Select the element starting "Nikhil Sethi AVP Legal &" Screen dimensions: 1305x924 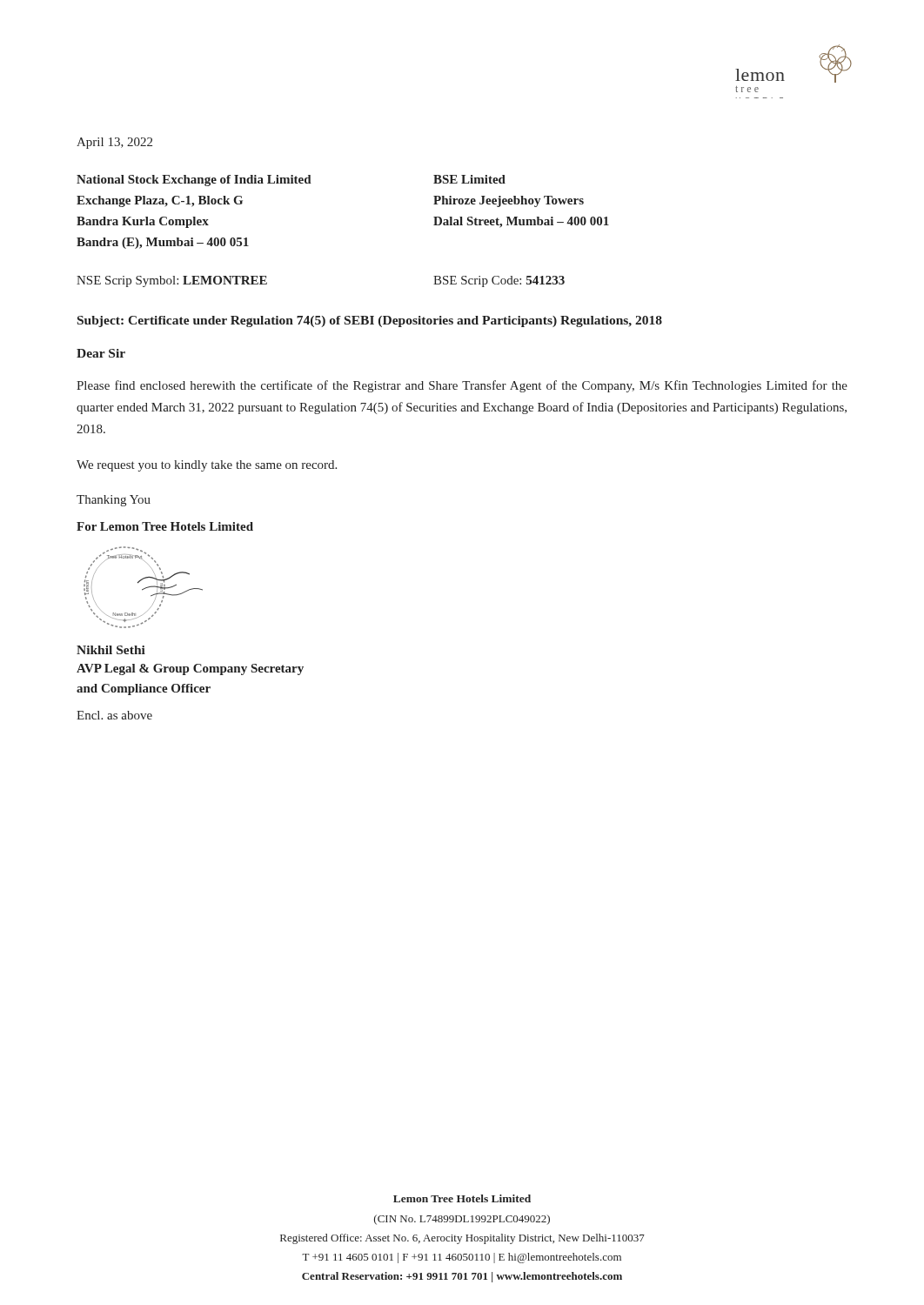[111, 650]
